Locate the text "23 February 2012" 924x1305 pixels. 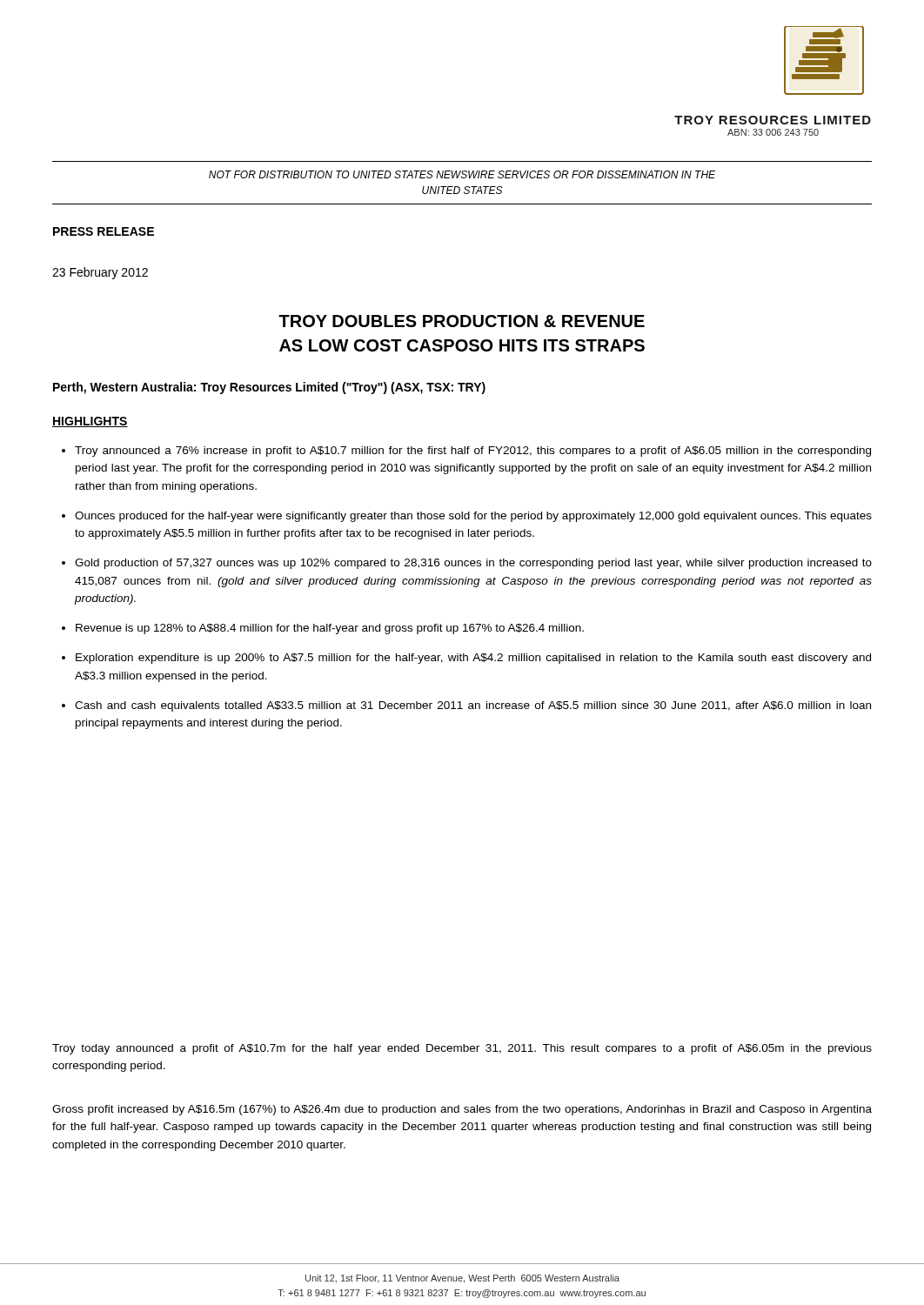click(x=100, y=272)
